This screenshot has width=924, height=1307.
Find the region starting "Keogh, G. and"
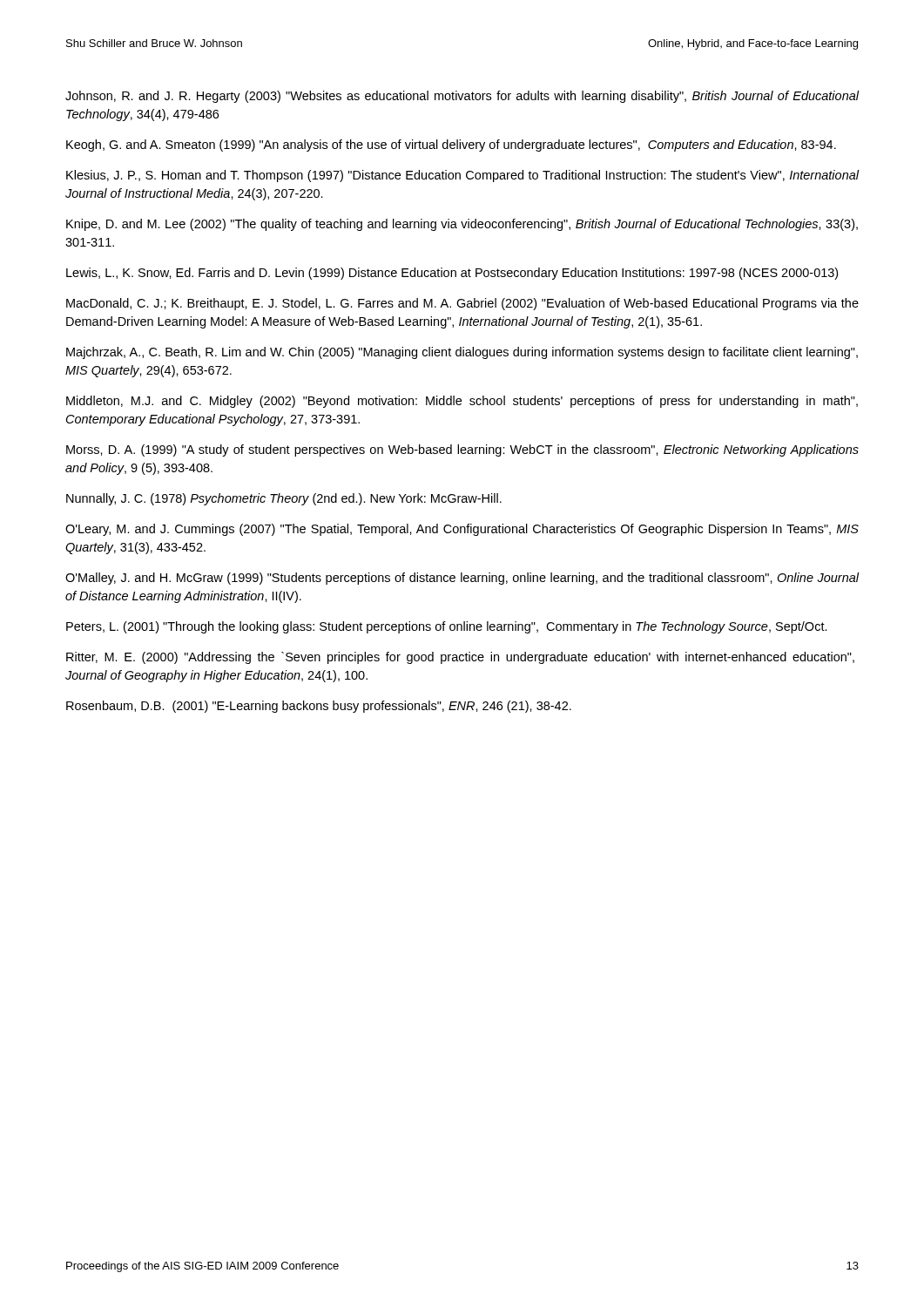point(451,145)
